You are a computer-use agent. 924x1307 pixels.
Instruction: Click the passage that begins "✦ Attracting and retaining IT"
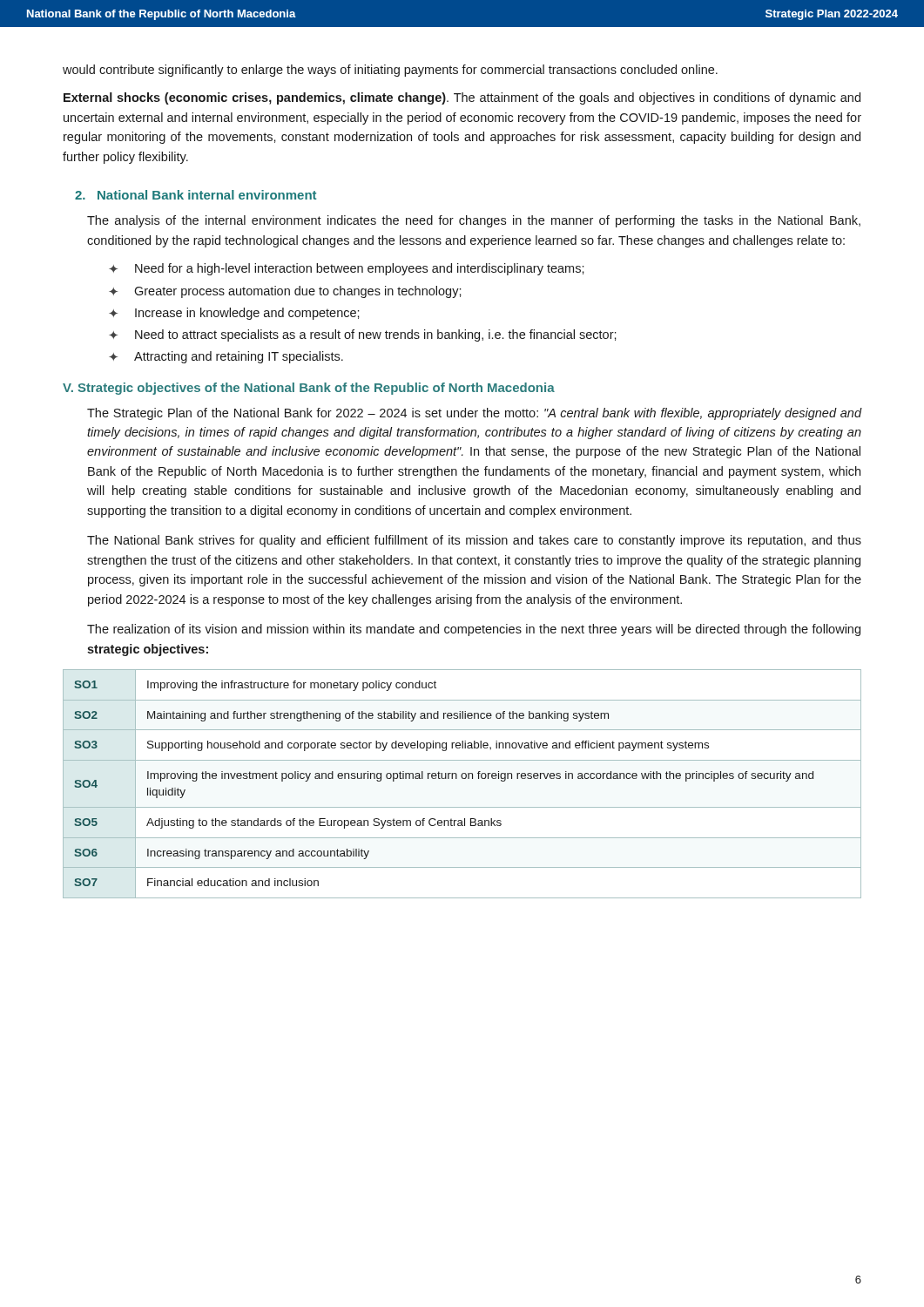226,357
